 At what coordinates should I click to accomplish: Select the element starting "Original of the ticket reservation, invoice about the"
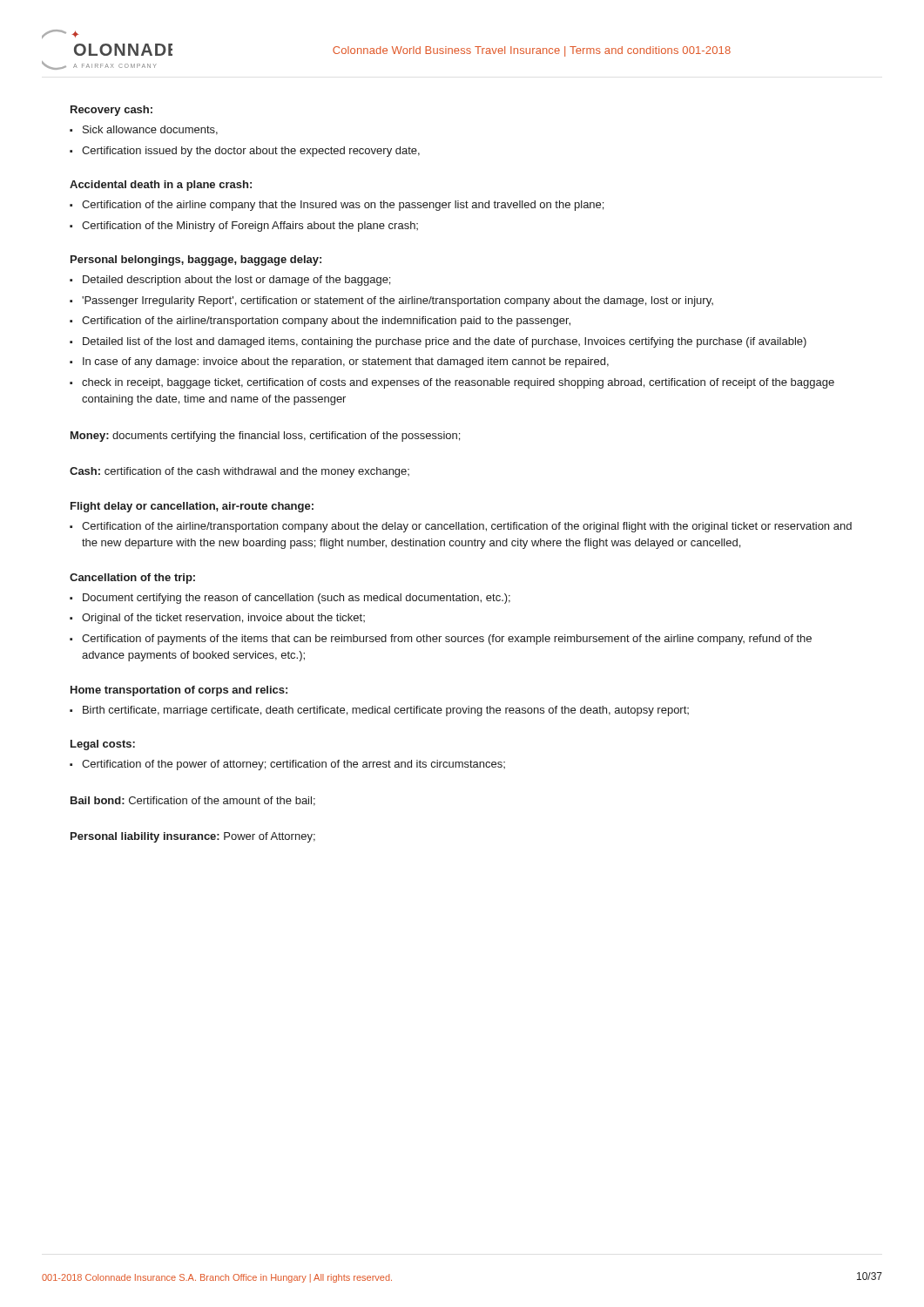click(x=224, y=618)
